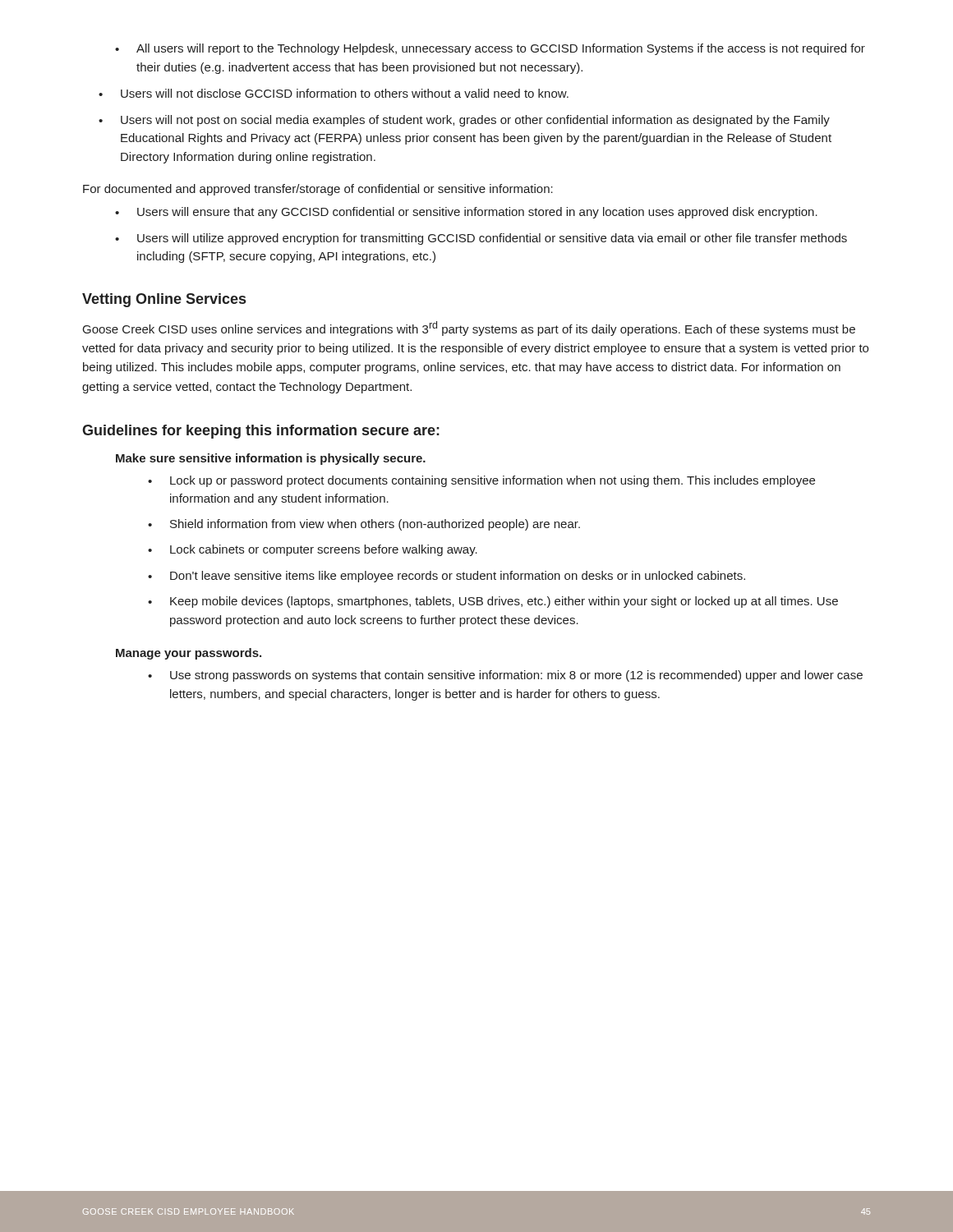This screenshot has height=1232, width=953.
Task: Navigate to the block starting "• Don't leave sensitive items like employee"
Action: click(x=509, y=576)
